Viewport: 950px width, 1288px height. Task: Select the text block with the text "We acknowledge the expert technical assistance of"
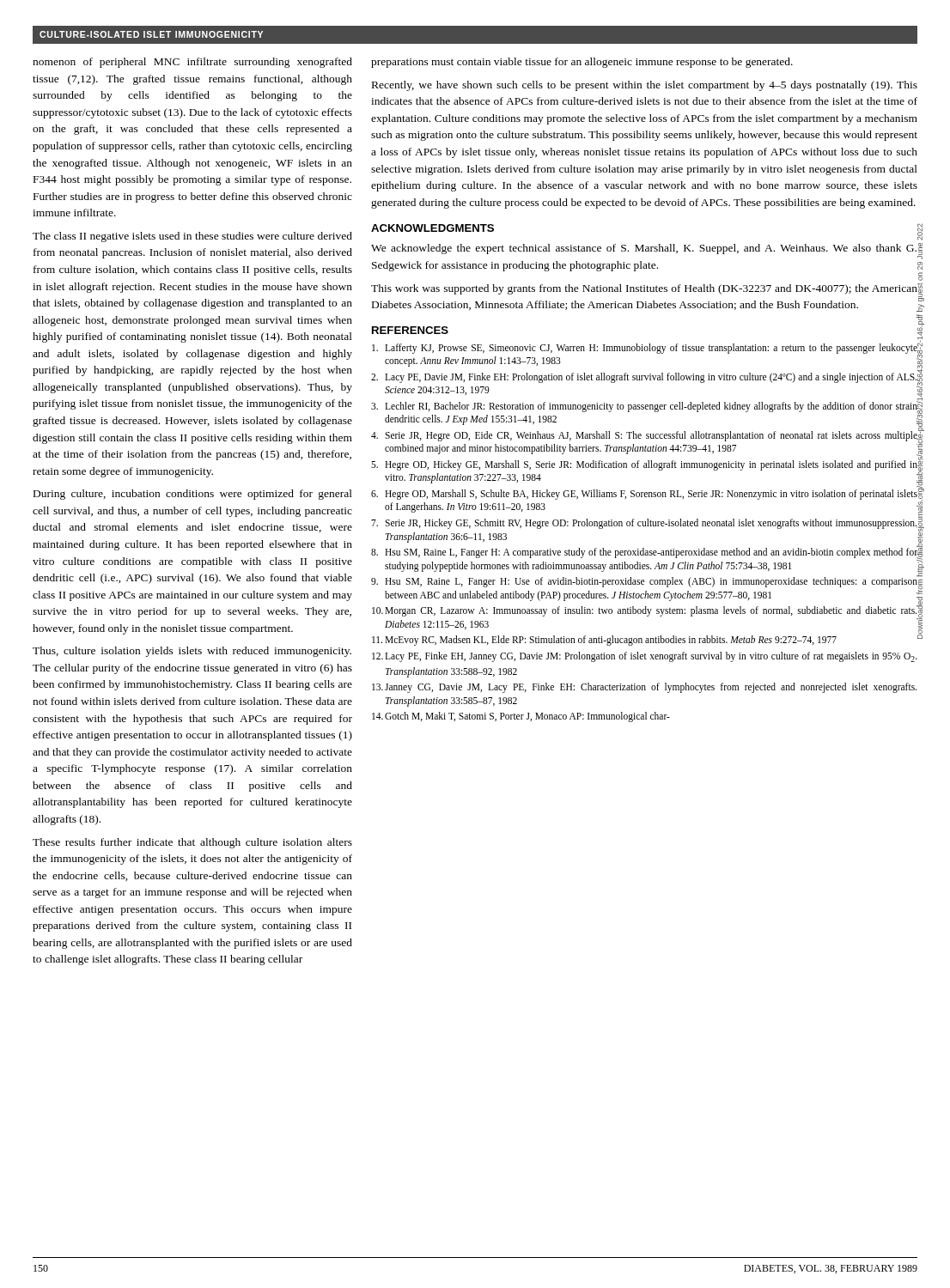pyautogui.click(x=644, y=257)
